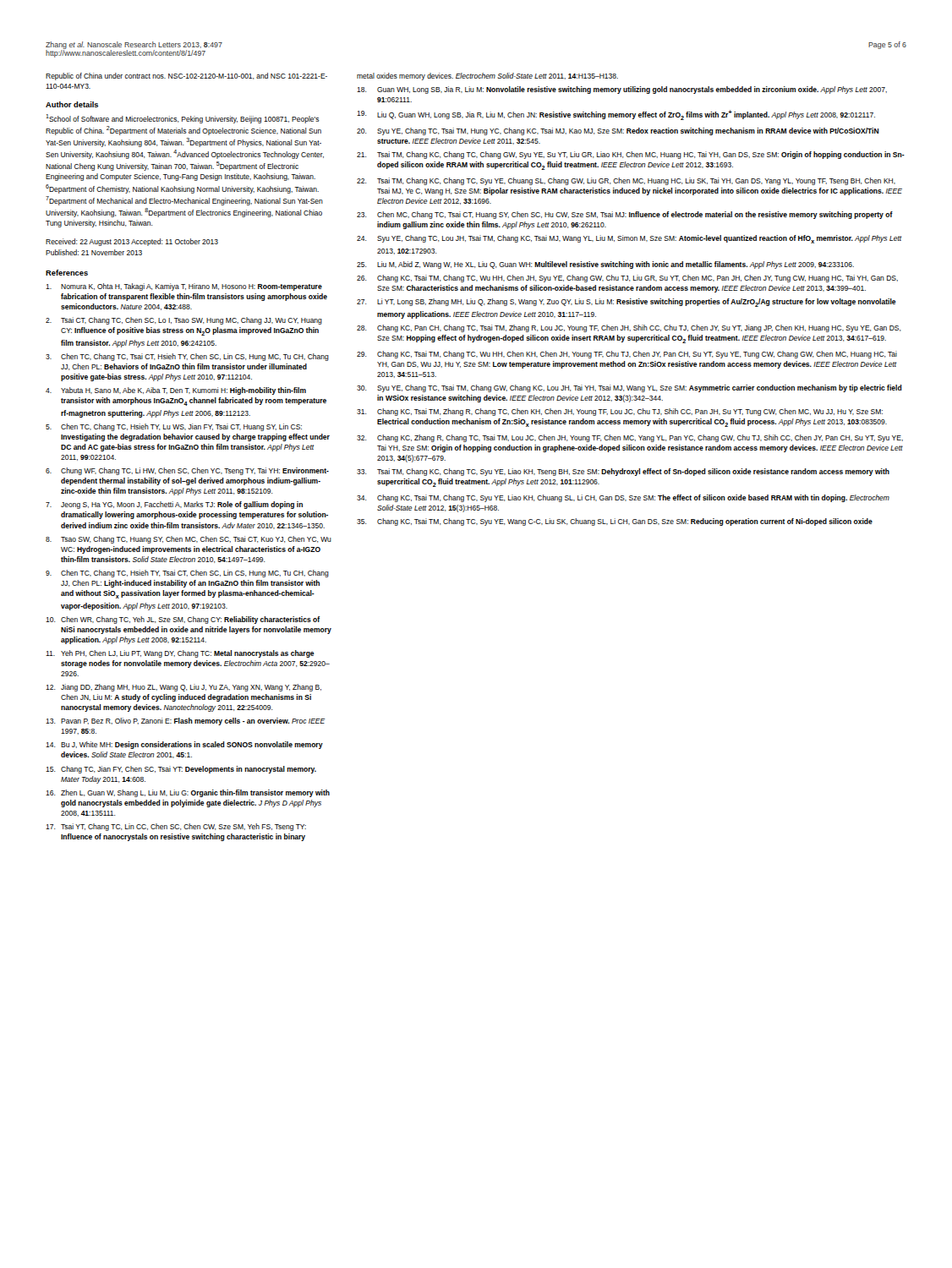Where is the passage that starts "4.Yabuta H, Sano M, Abe K,"?

coord(189,402)
